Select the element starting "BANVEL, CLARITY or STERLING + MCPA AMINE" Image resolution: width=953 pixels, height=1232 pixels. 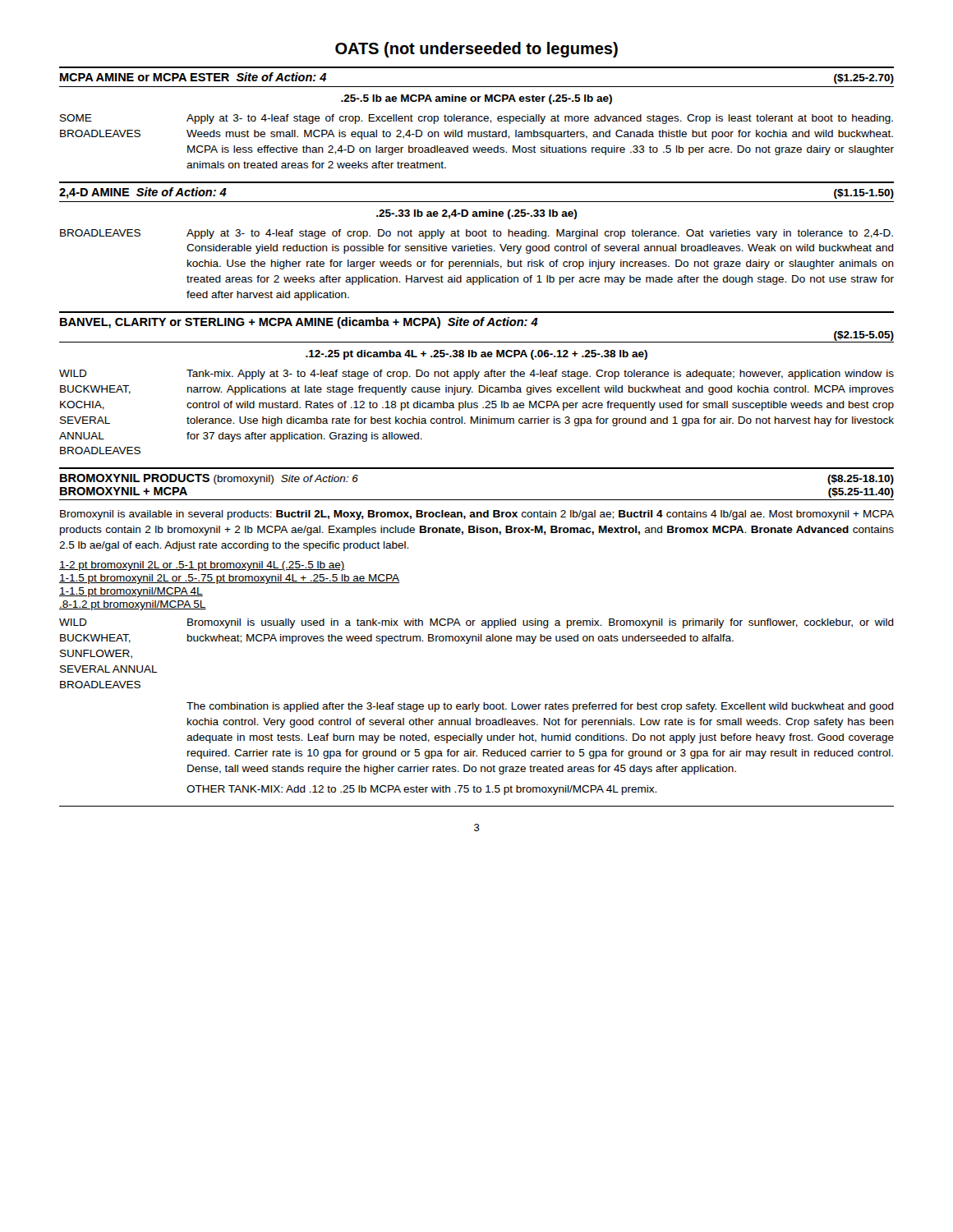[x=476, y=328]
